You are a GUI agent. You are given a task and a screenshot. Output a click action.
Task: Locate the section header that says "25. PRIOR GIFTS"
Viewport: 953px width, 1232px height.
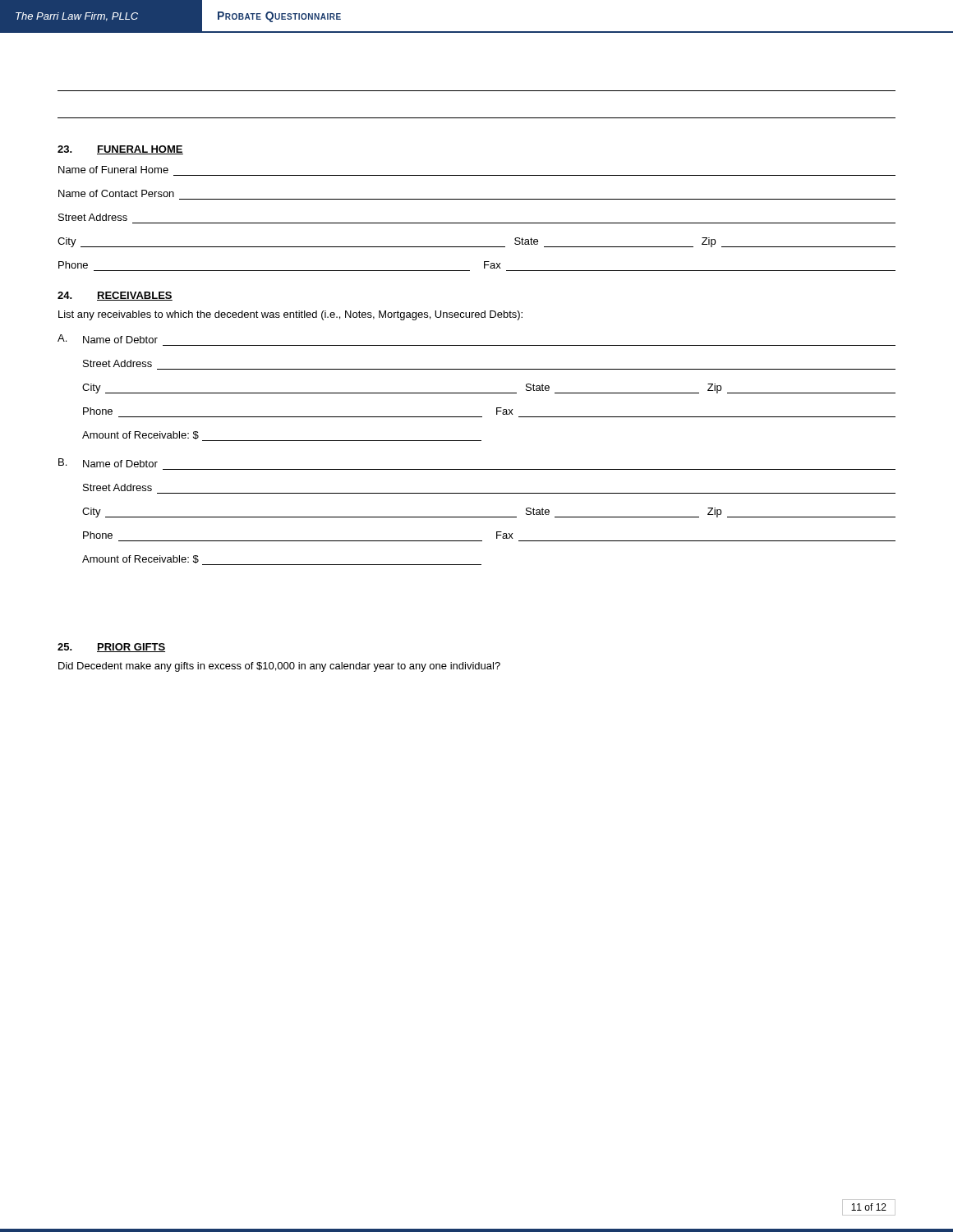[x=111, y=647]
